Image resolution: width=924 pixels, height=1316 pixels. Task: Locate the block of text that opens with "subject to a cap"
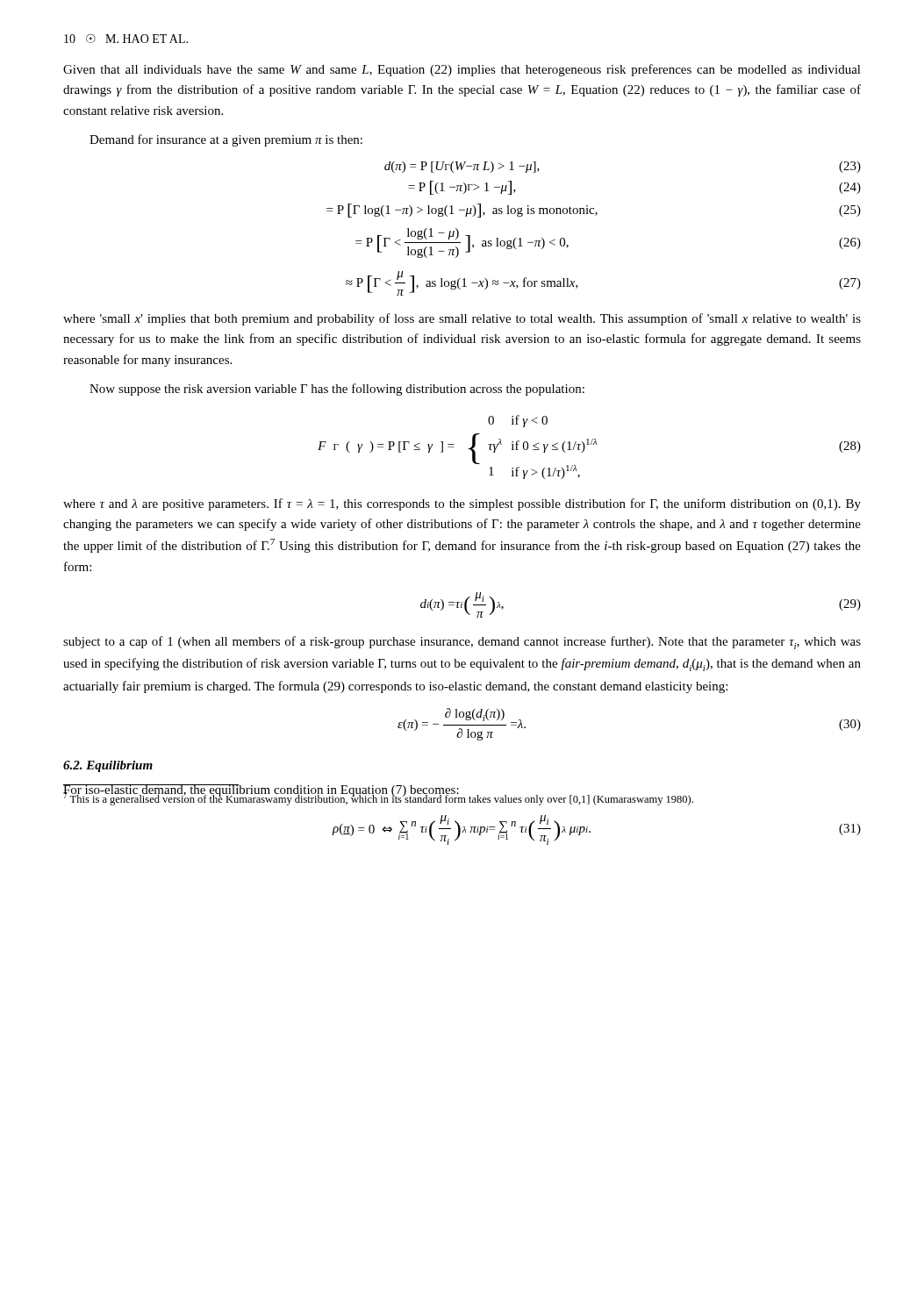462,664
